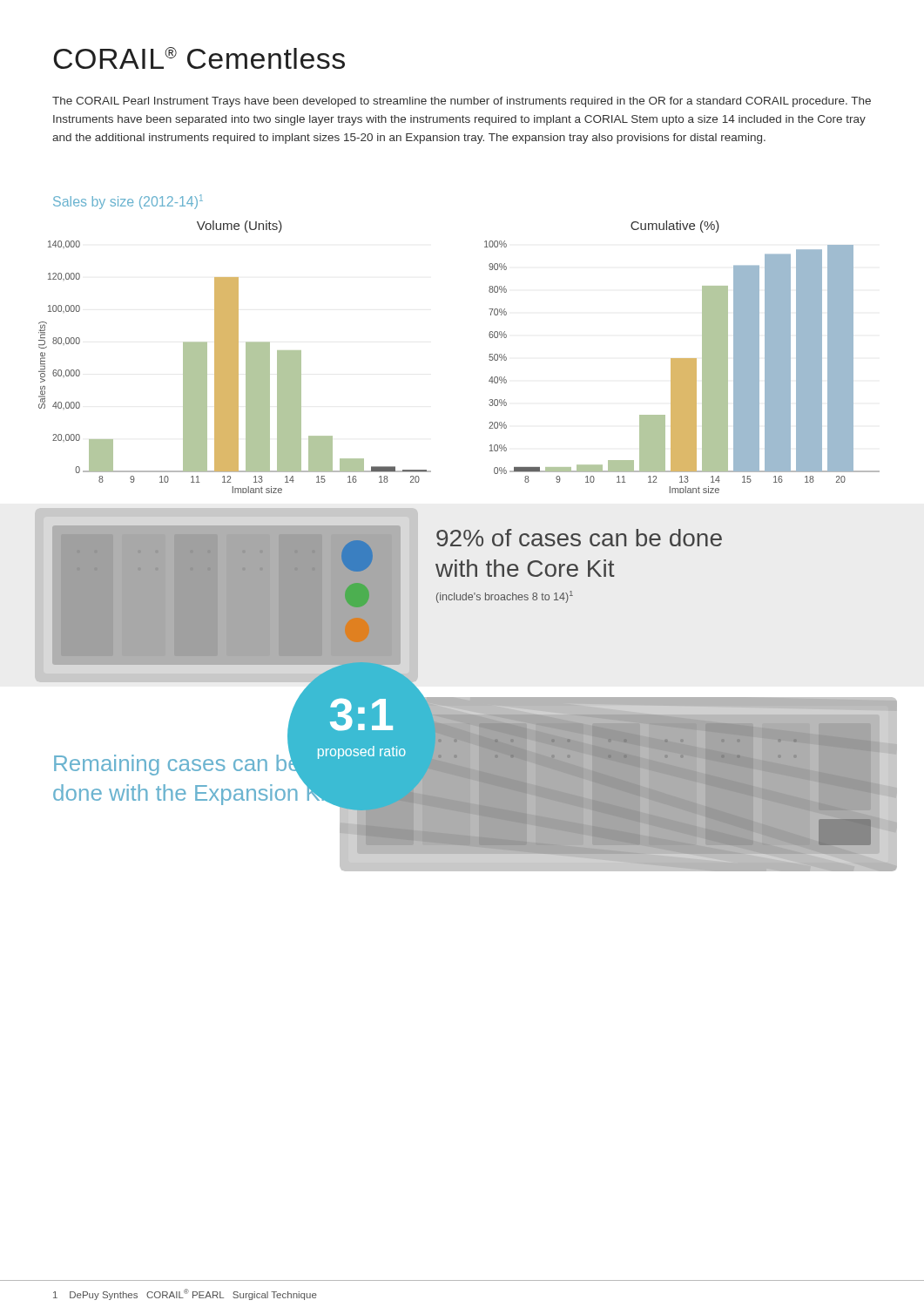
Task: Navigate to the element starting "Remaining cases can"
Action: pyautogui.click(x=200, y=779)
